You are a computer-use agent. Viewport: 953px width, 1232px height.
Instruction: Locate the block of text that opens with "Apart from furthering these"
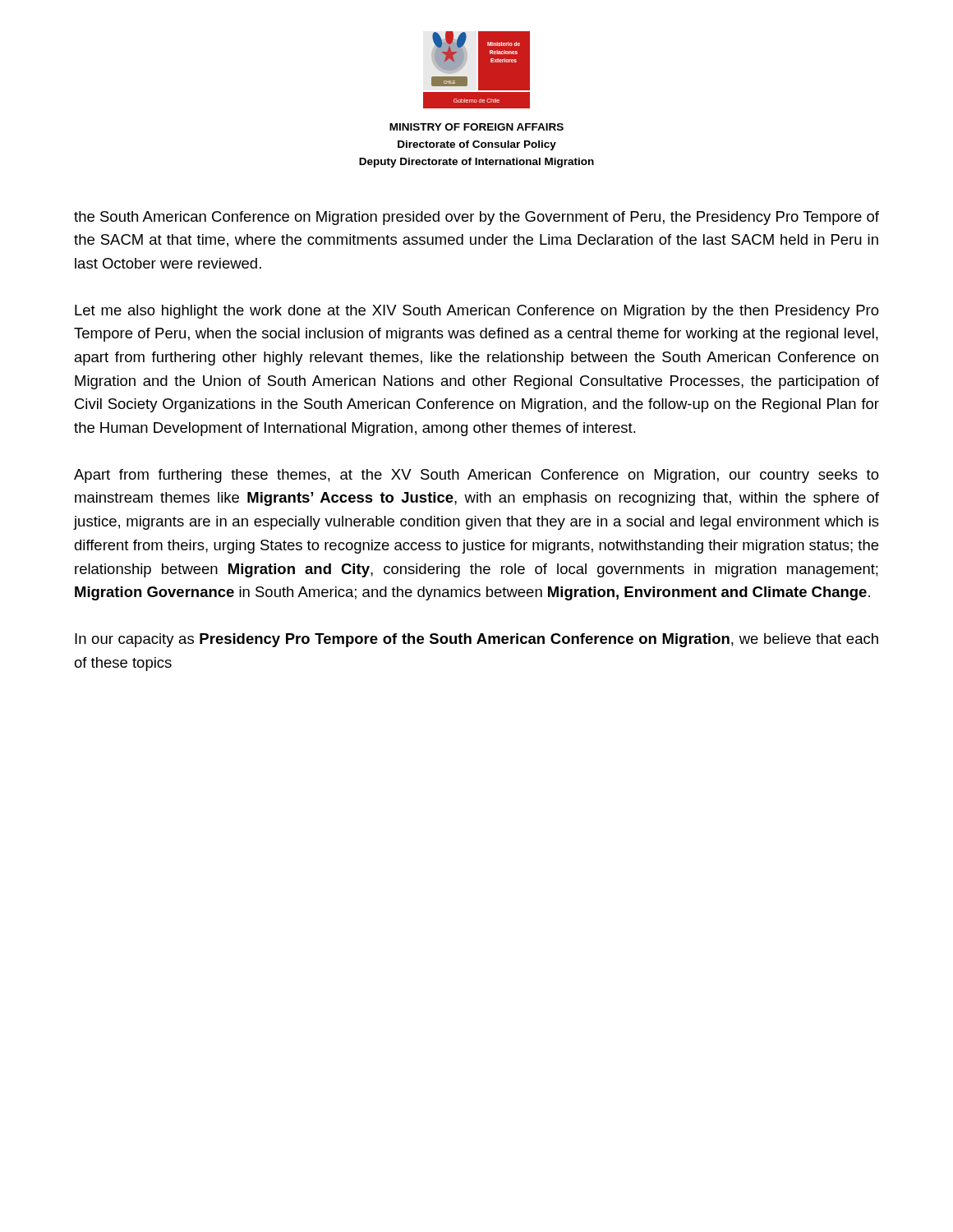click(x=476, y=533)
